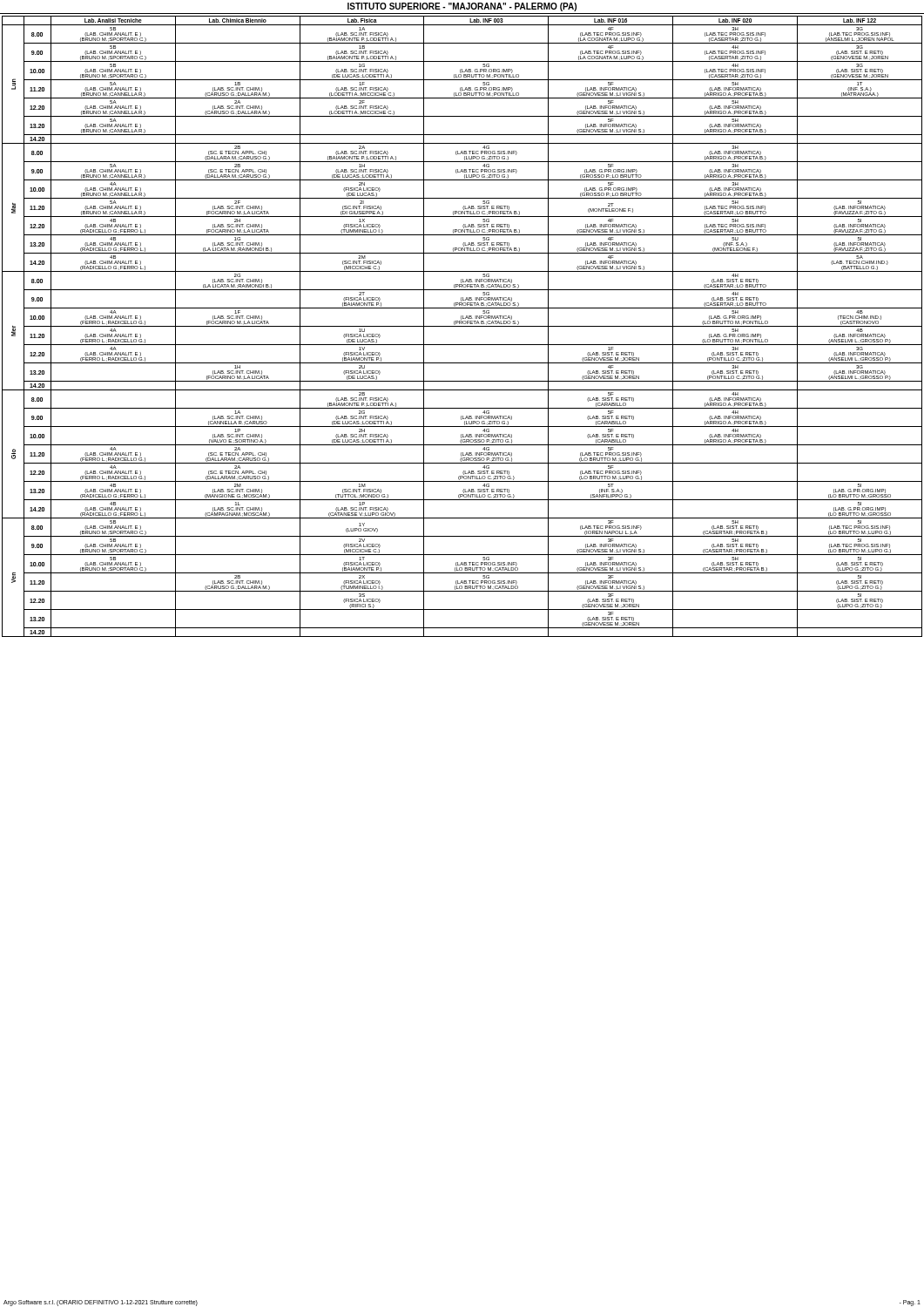
Task: Select the table that reads "2M (SC.INT. FISICA)"
Action: coord(462,326)
